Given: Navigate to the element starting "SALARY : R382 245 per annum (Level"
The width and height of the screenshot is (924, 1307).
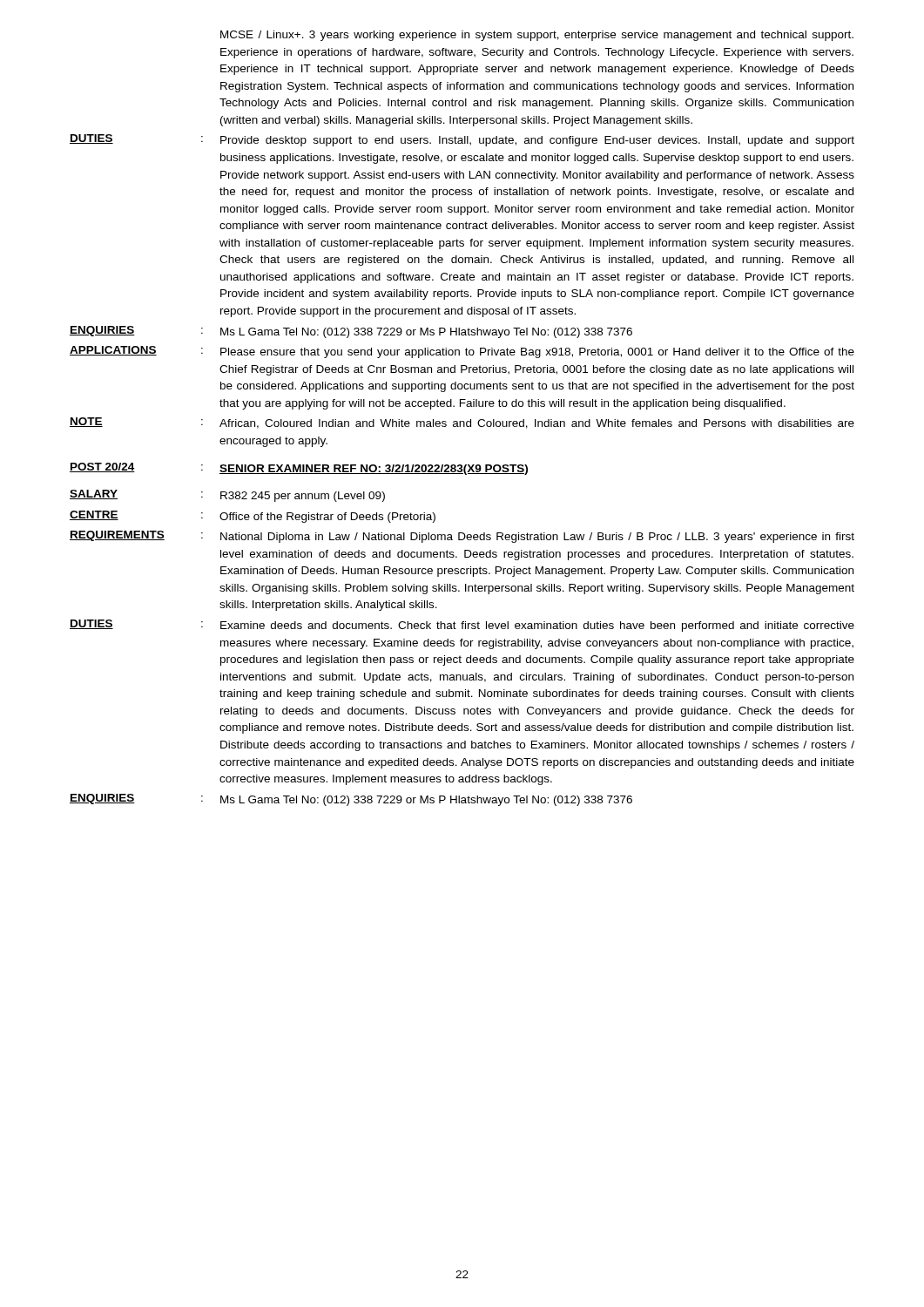Looking at the screenshot, I should [x=227, y=496].
